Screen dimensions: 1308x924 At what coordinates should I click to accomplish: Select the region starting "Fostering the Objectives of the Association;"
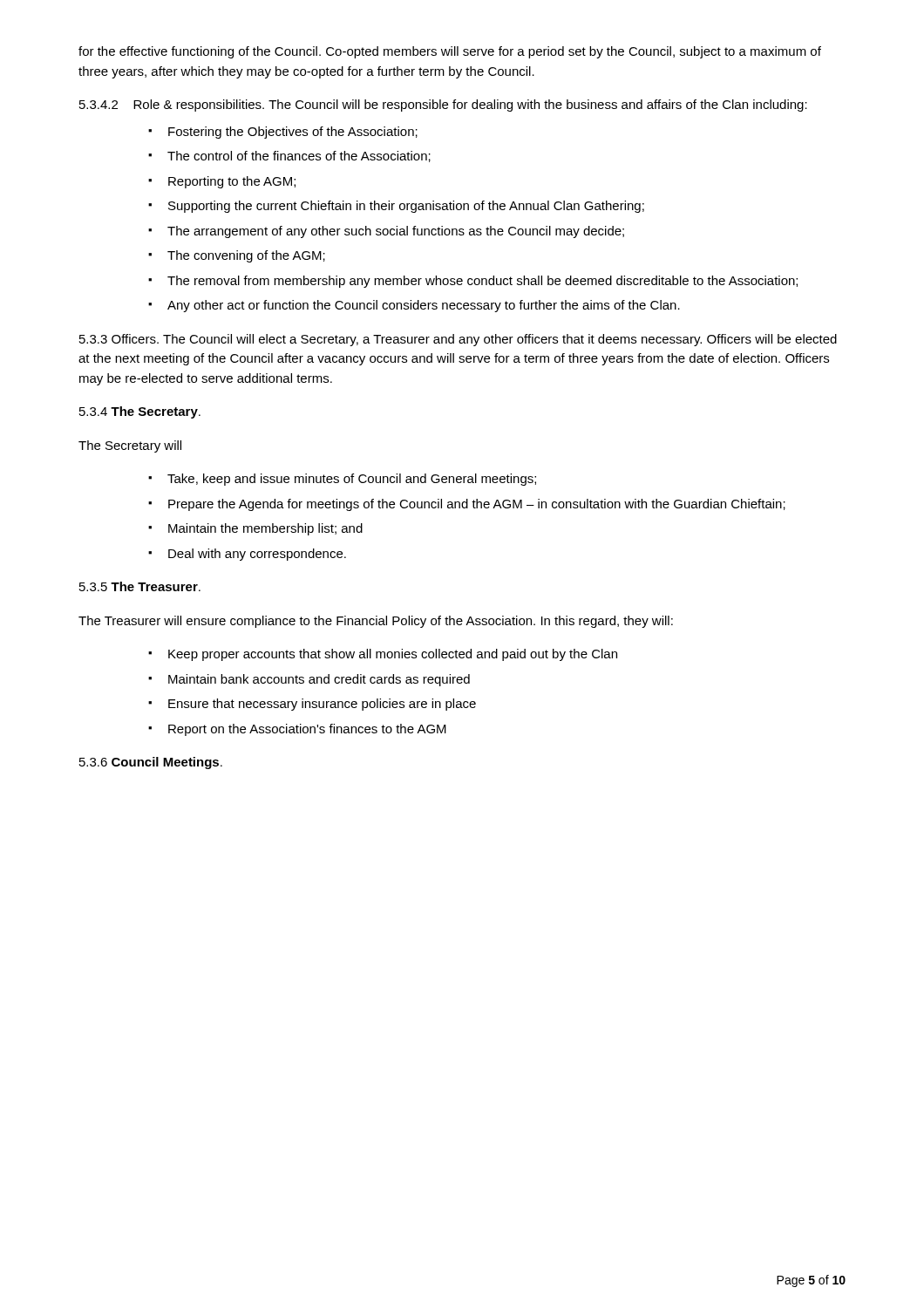293,131
